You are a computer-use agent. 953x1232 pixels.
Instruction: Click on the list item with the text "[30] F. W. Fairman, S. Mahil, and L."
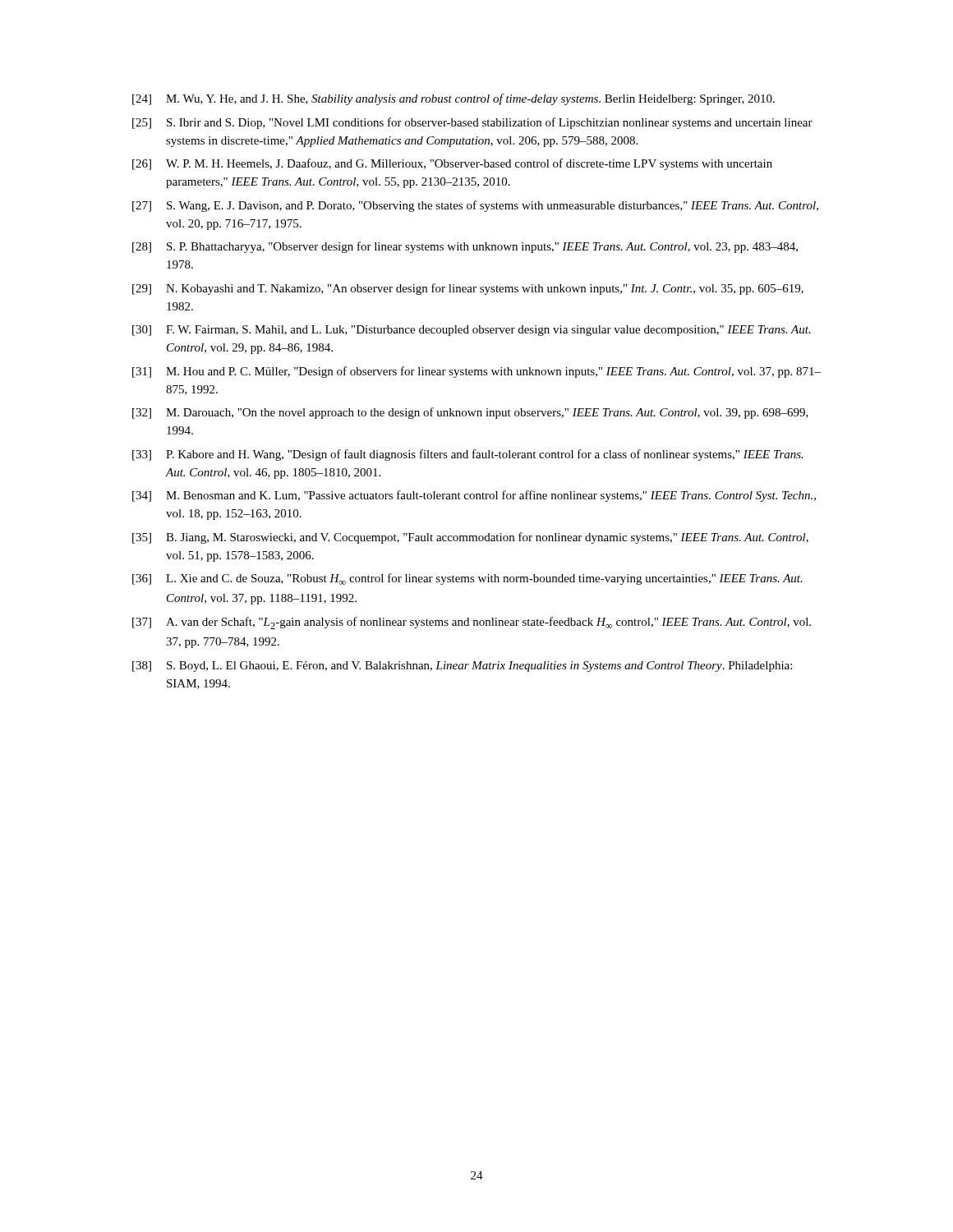tap(476, 339)
